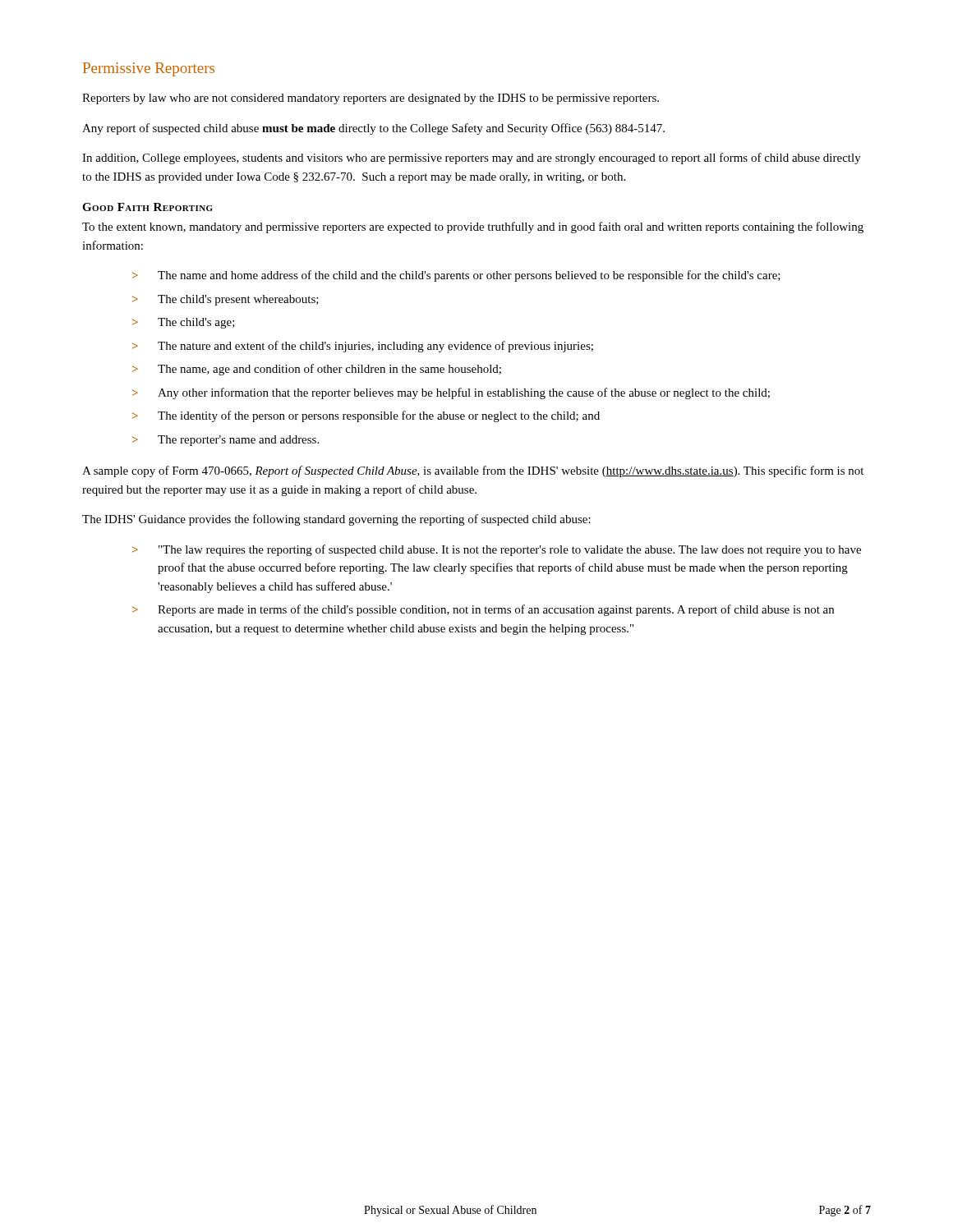Select the passage starting "> The child's age;"

tap(184, 323)
